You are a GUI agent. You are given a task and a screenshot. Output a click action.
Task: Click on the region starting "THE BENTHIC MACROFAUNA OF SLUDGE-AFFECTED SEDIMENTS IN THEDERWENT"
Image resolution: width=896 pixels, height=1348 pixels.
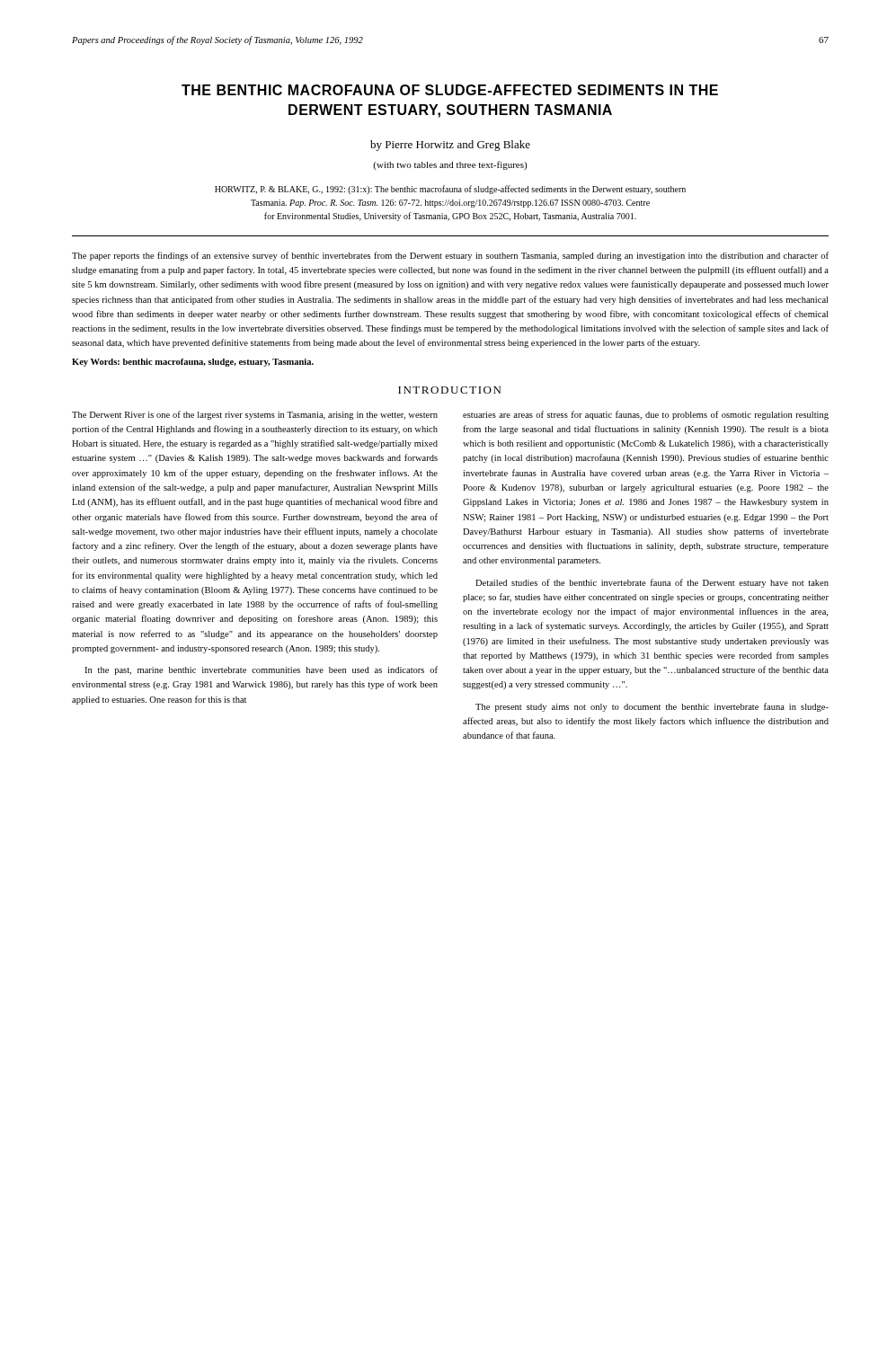point(450,101)
